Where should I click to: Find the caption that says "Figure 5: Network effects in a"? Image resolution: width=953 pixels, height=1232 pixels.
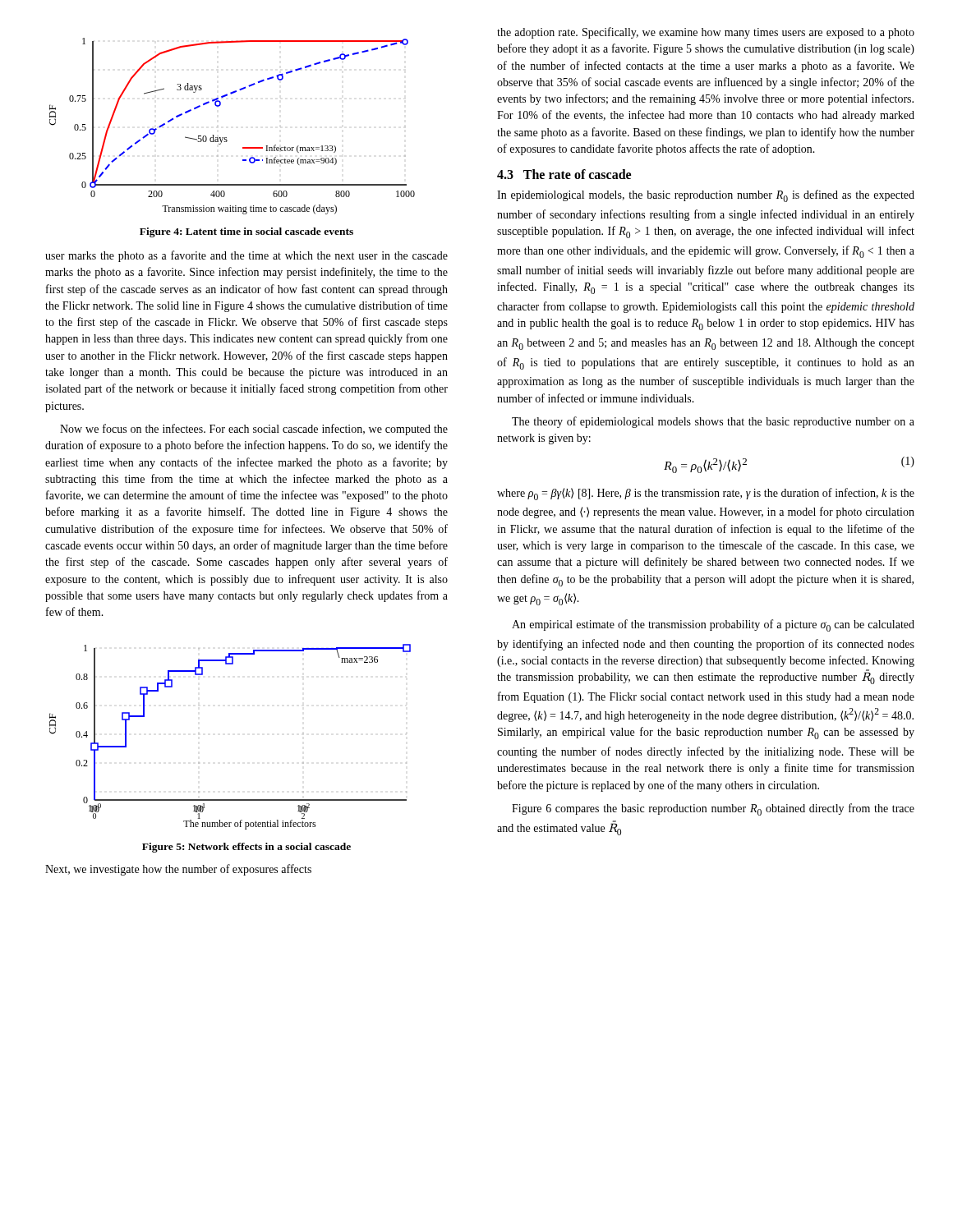click(x=246, y=846)
